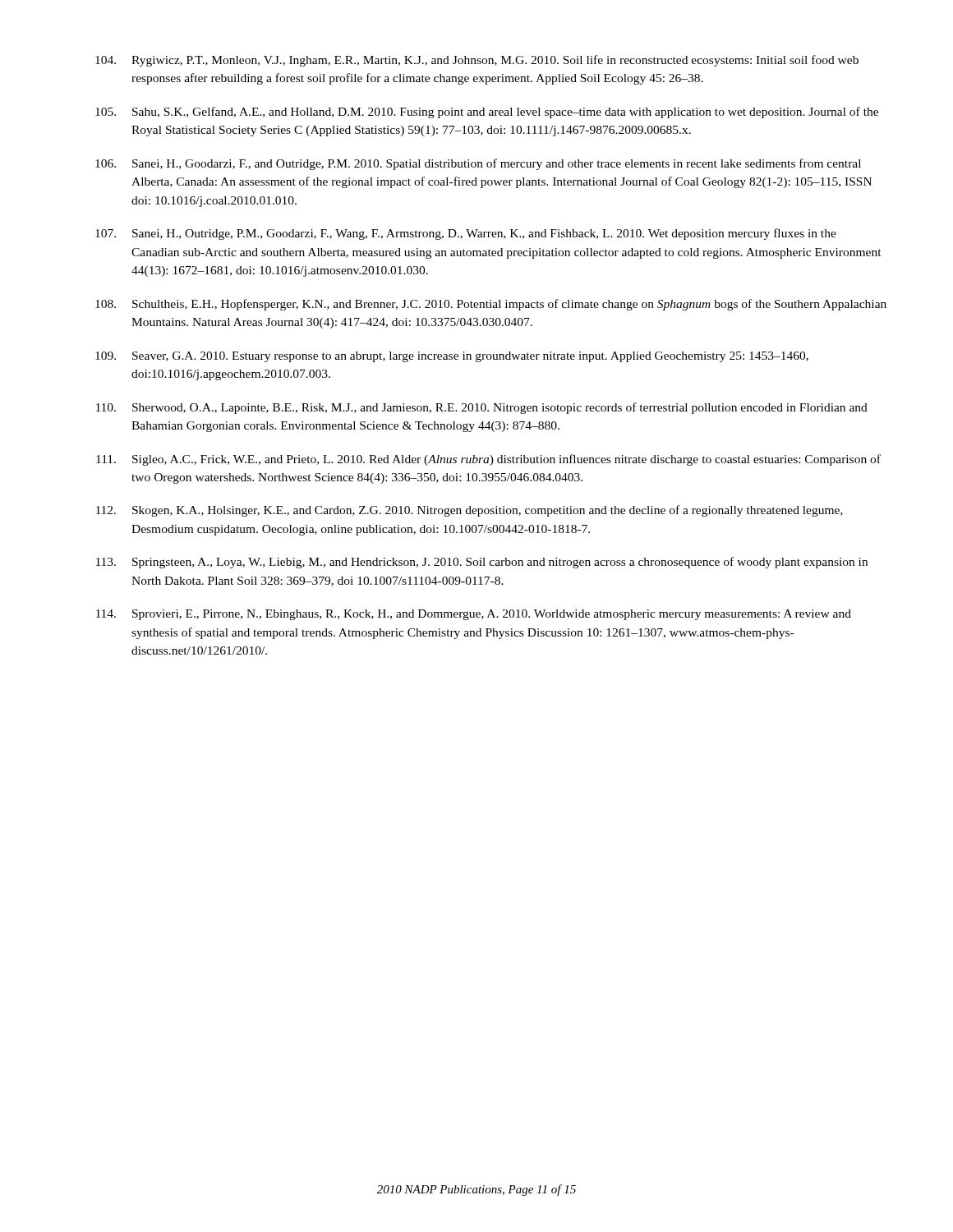Screen dimensions: 1232x953
Task: Select the list item that reads "110. Sherwood, O.A., Lapointe,"
Action: coord(476,416)
